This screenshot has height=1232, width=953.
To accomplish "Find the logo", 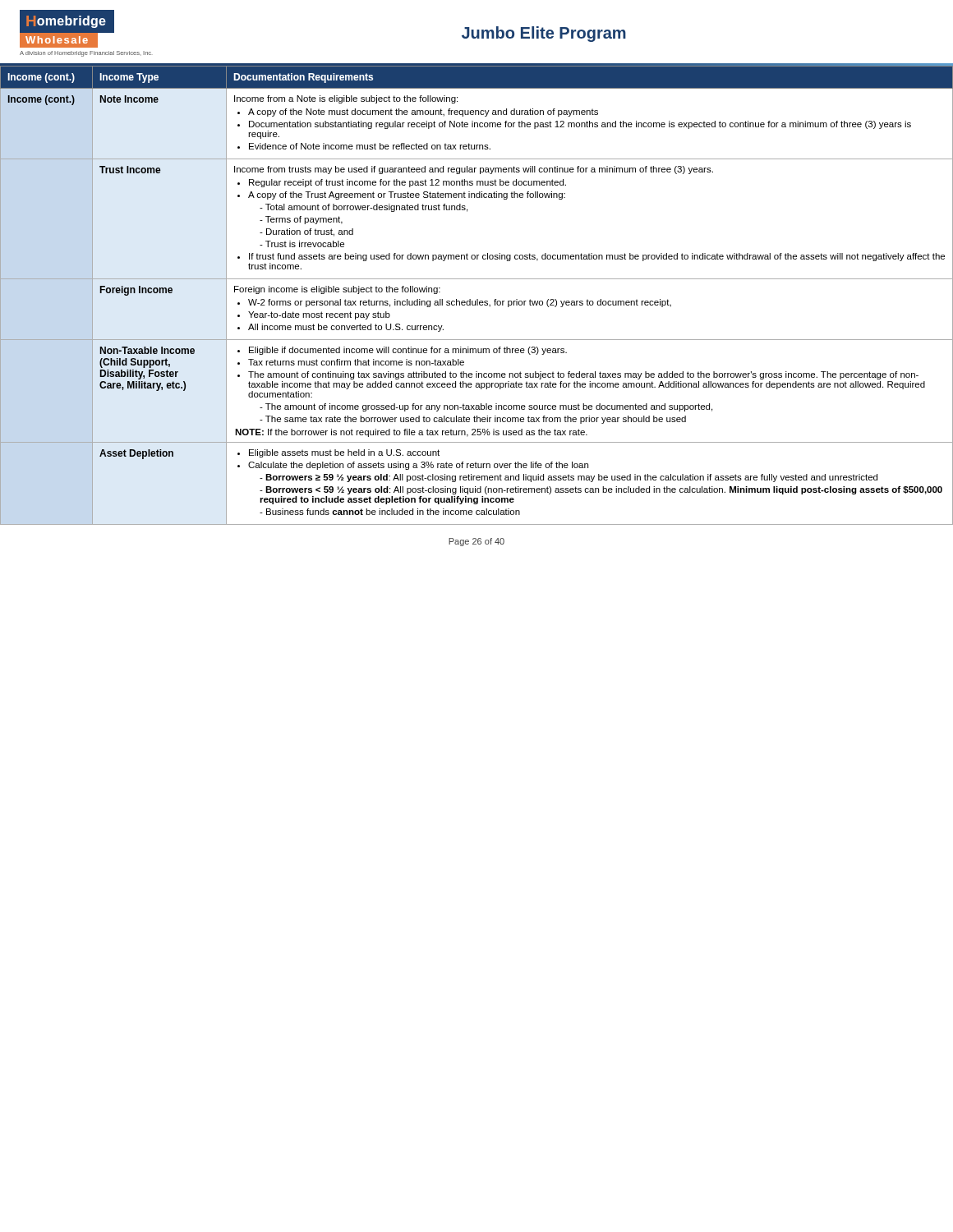I will coord(90,33).
